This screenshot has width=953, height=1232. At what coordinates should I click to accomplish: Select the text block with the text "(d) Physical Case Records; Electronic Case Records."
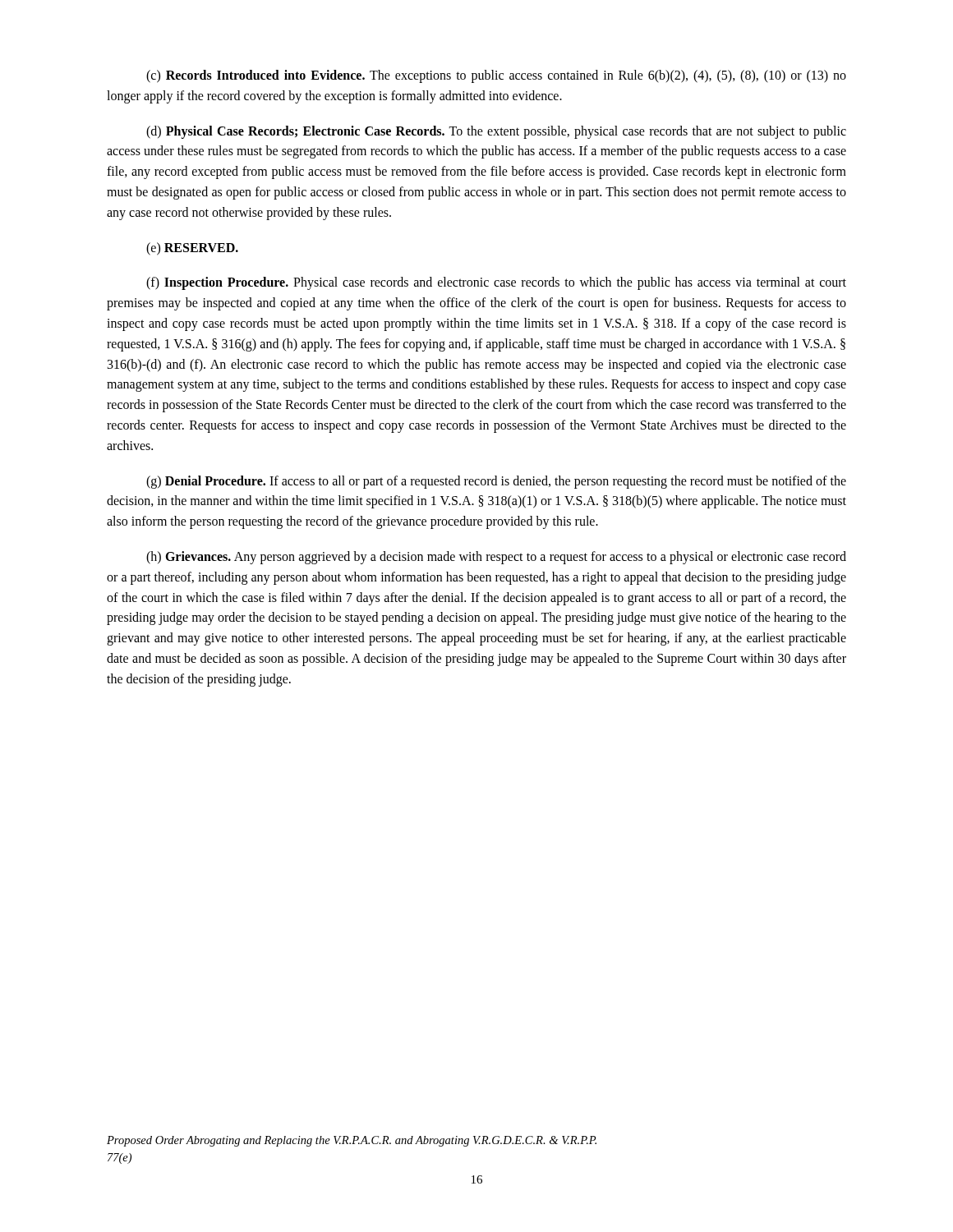[x=476, y=171]
